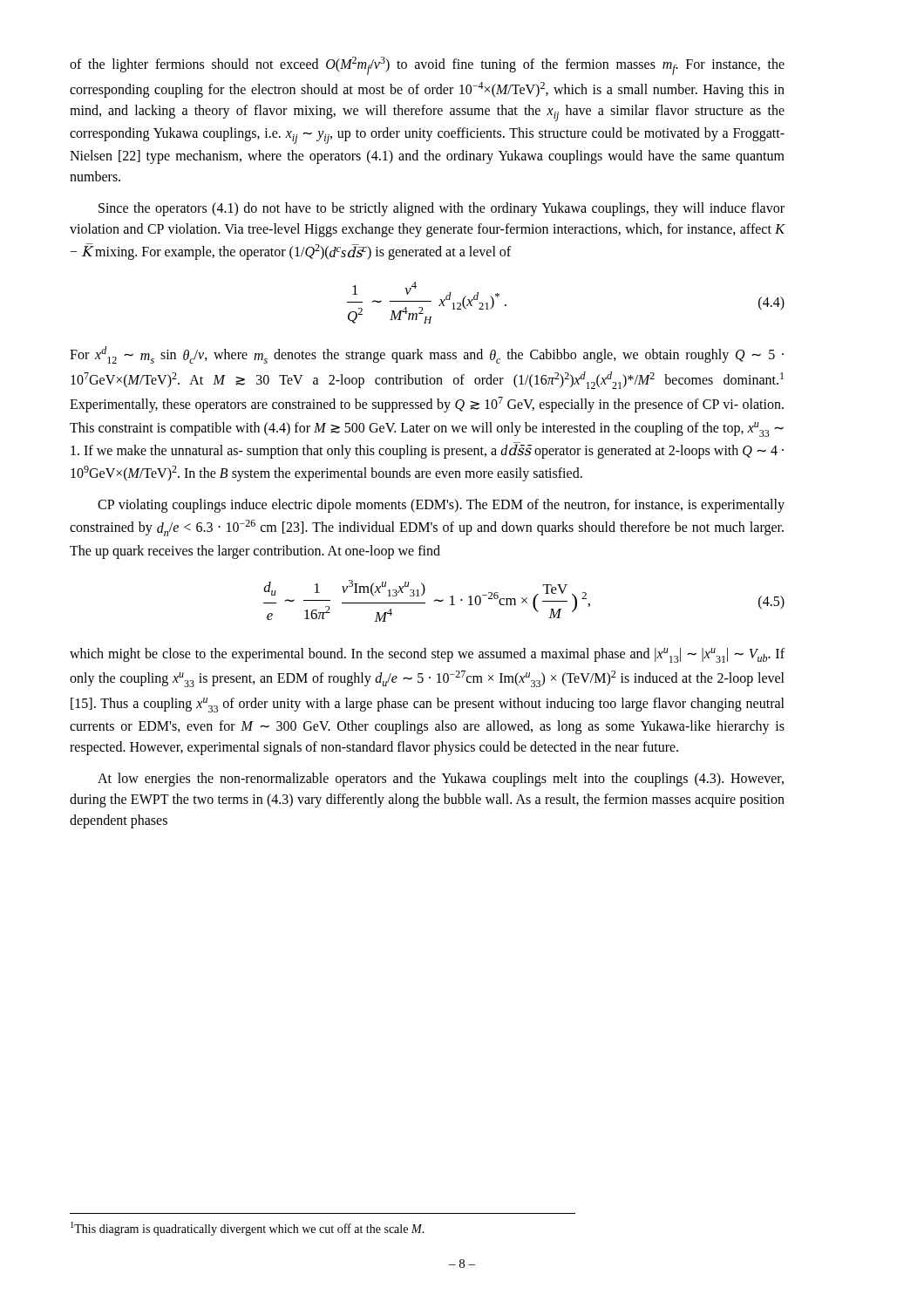Find the text block that reads "which might be close to the experimental"

[427, 699]
